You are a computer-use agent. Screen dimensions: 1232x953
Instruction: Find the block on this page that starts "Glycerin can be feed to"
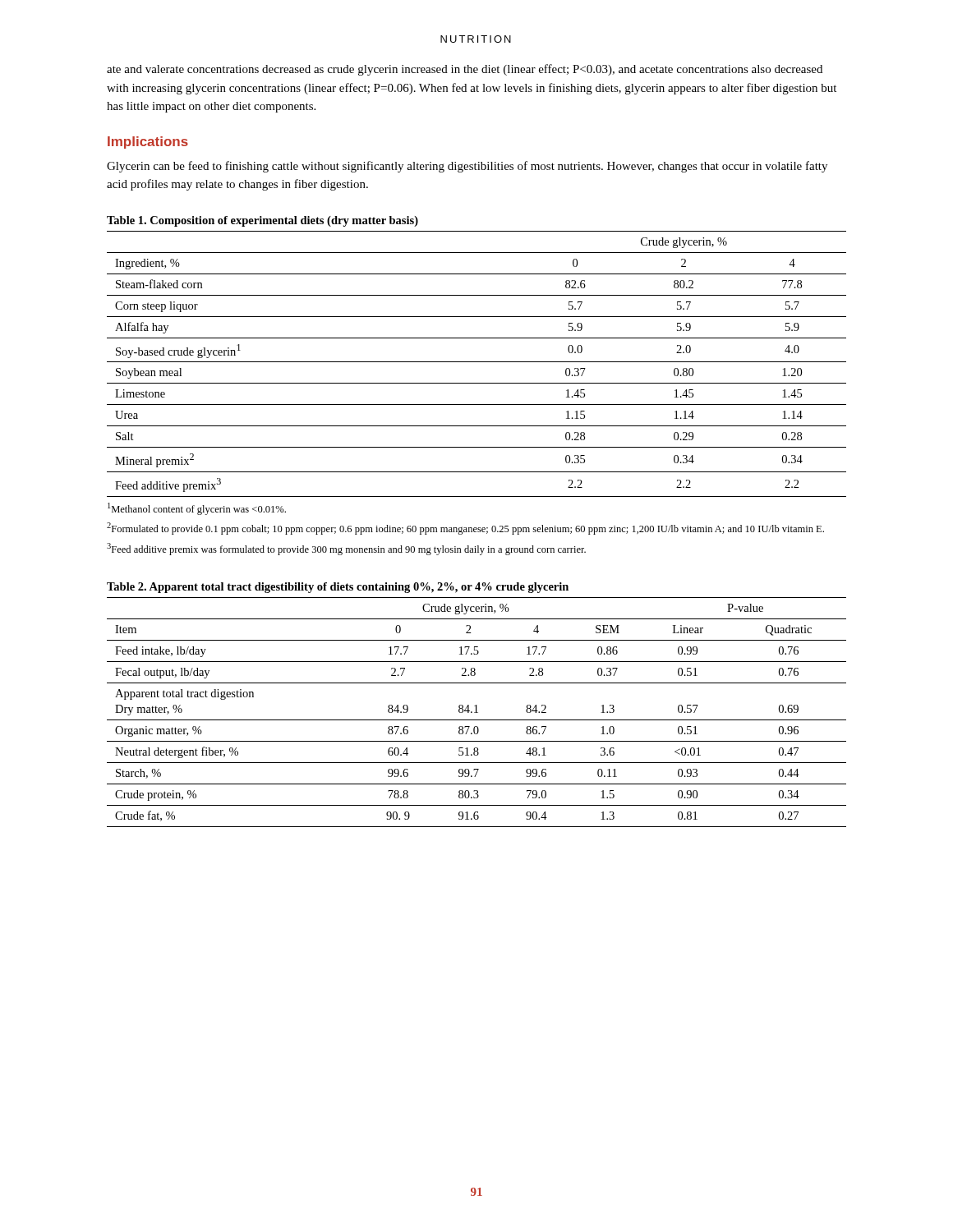click(467, 175)
